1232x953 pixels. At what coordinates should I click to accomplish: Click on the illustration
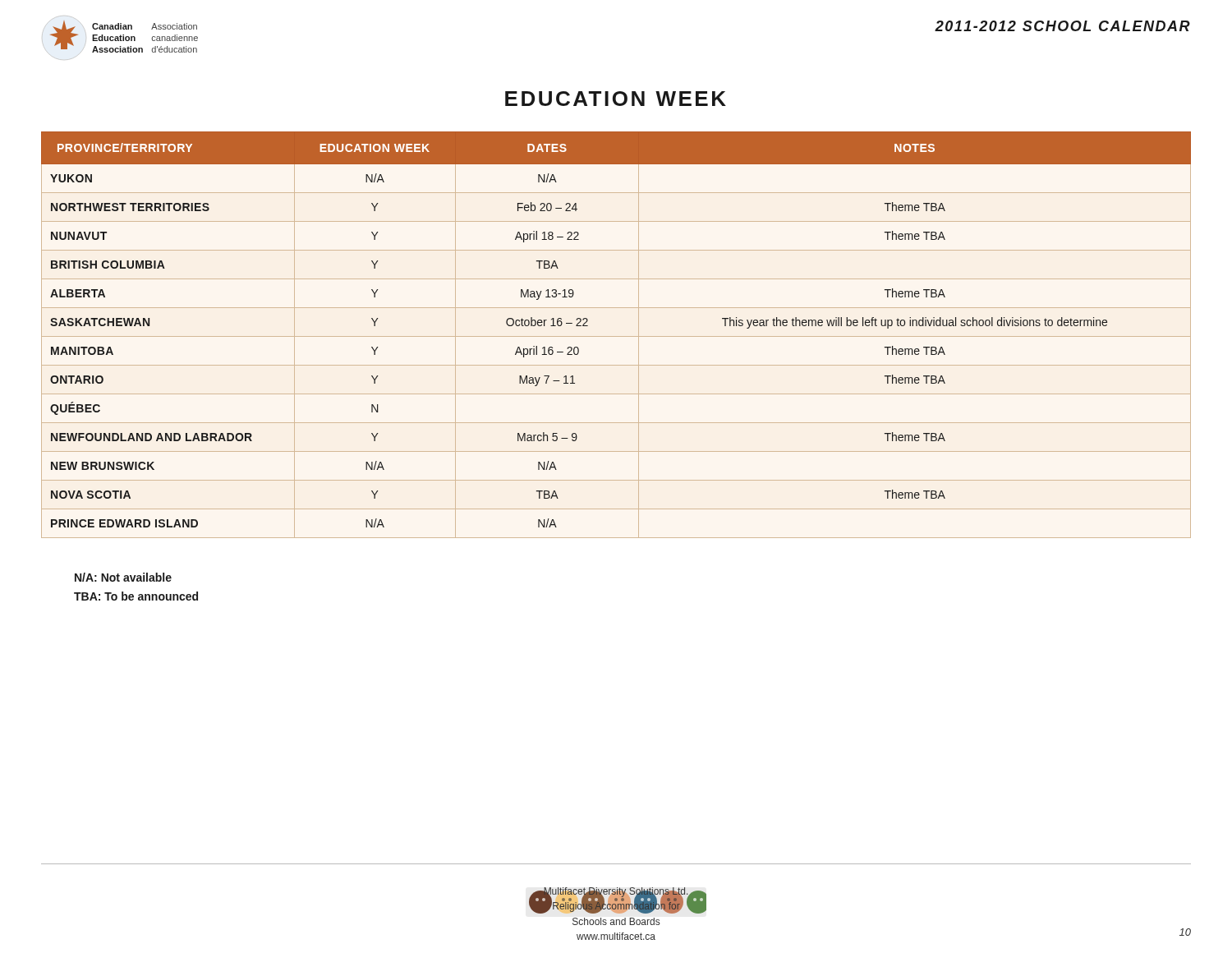[x=616, y=903]
